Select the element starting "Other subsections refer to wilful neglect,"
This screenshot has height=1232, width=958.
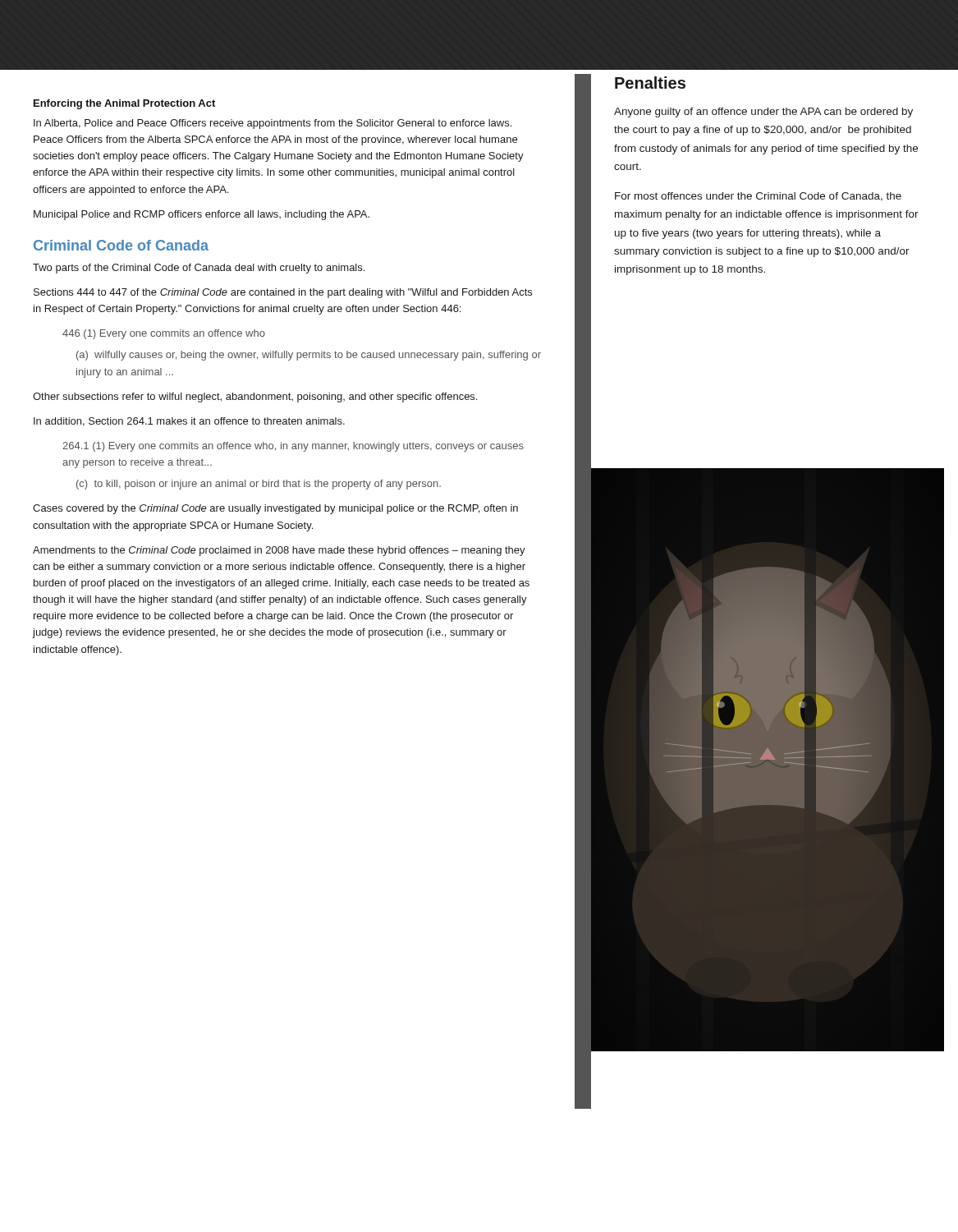(x=255, y=396)
